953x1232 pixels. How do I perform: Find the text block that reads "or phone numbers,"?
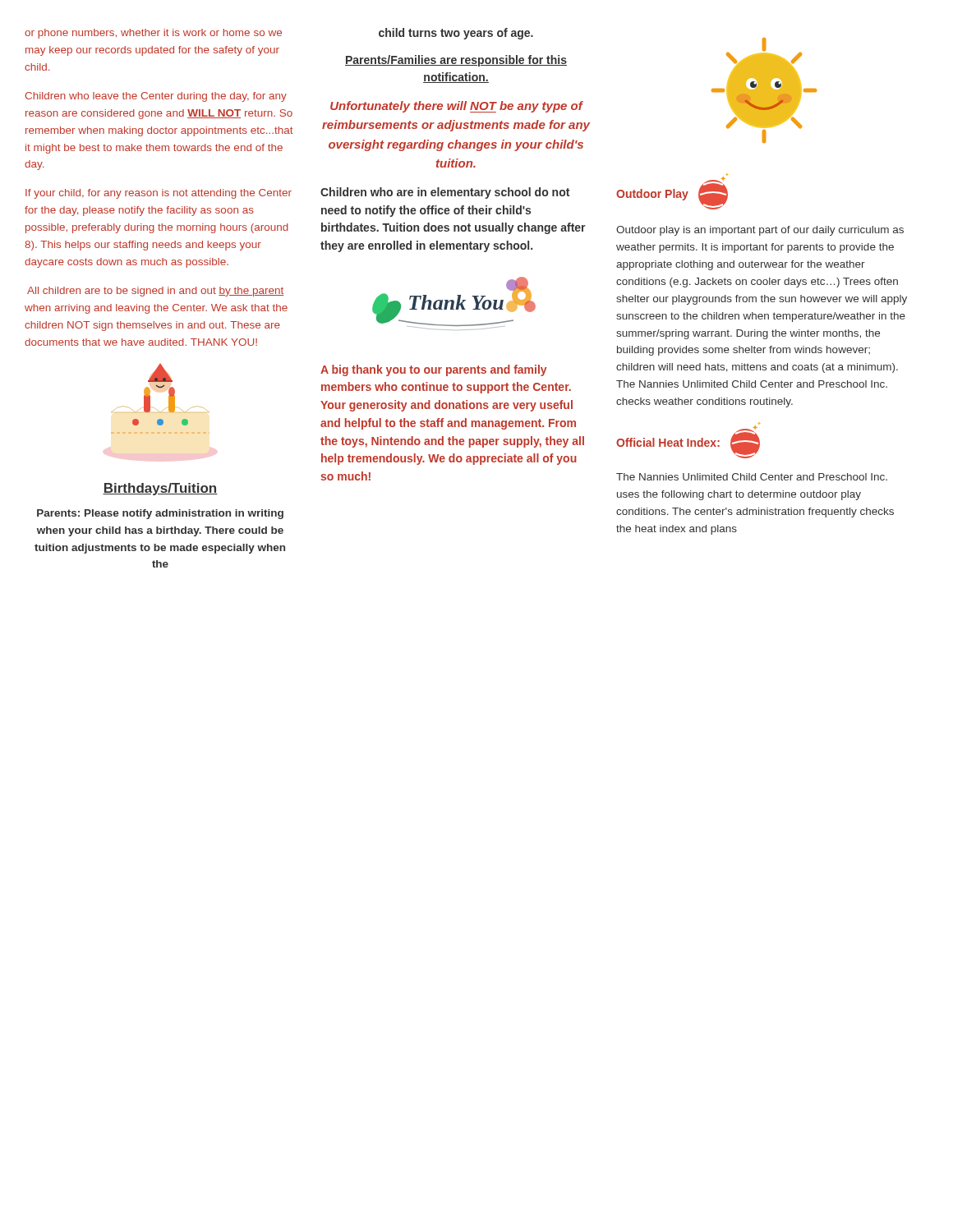[x=154, y=50]
